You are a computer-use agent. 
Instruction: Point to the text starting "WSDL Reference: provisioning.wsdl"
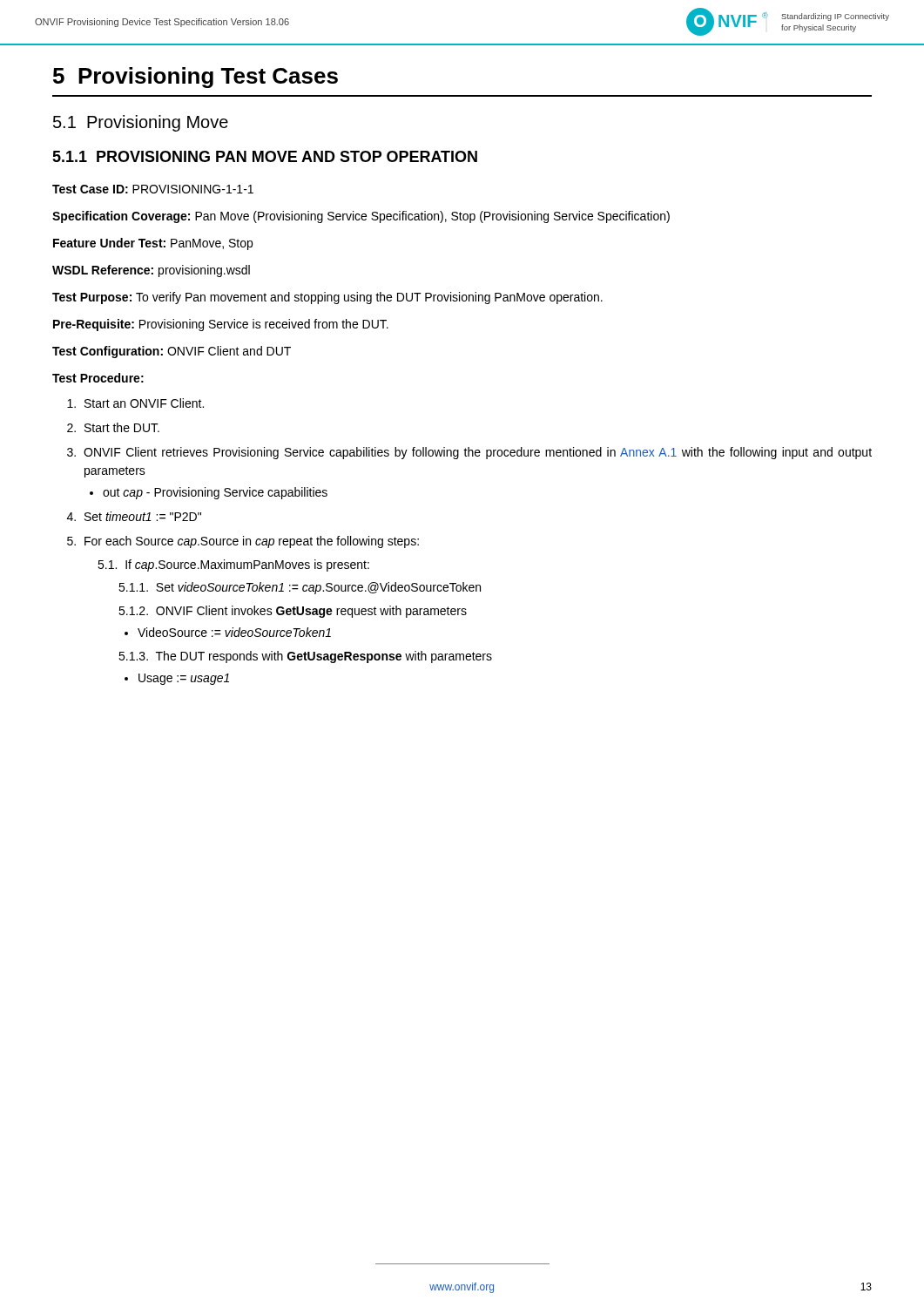tap(151, 270)
